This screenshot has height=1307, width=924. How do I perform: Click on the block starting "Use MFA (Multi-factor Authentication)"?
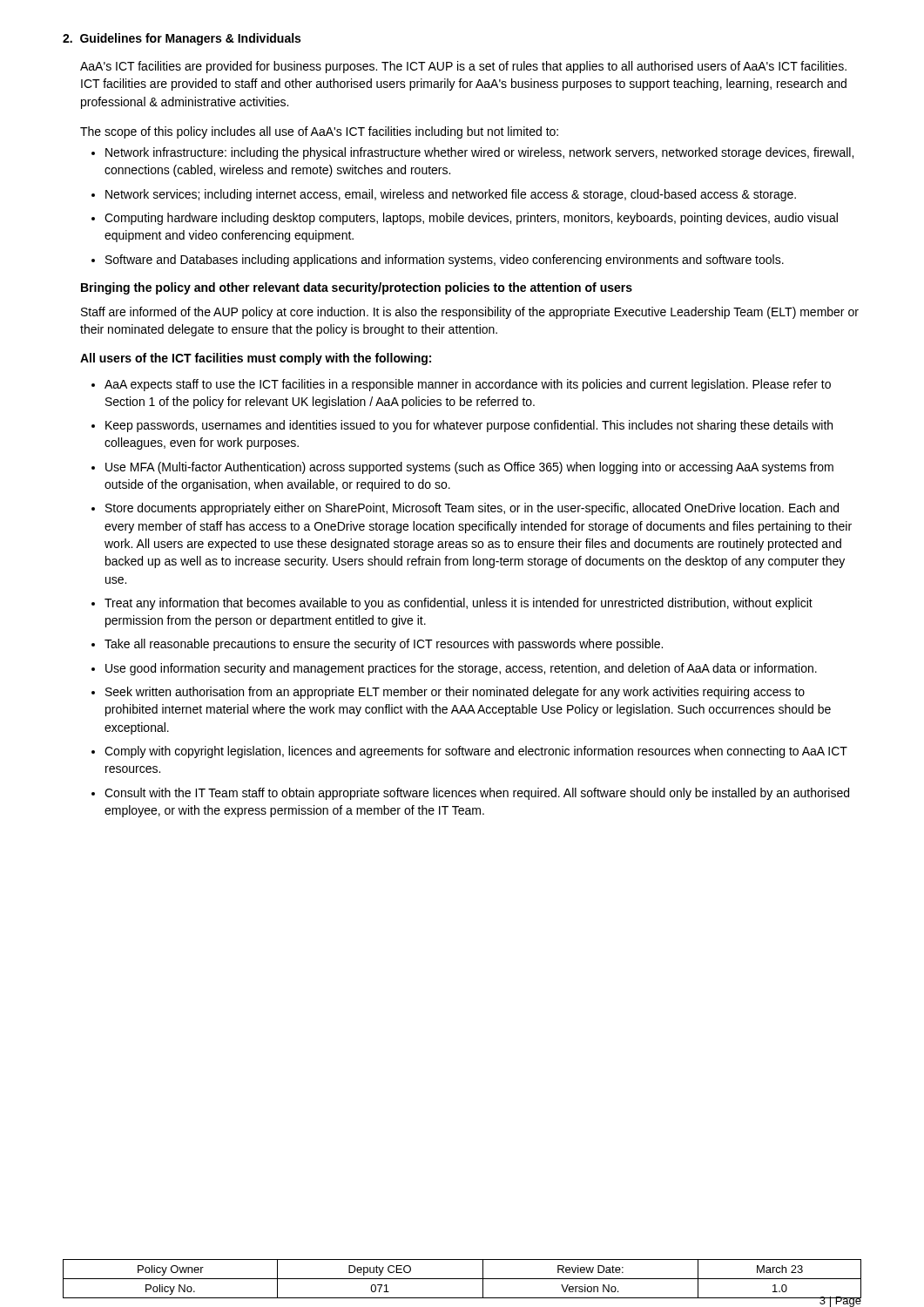471,476
